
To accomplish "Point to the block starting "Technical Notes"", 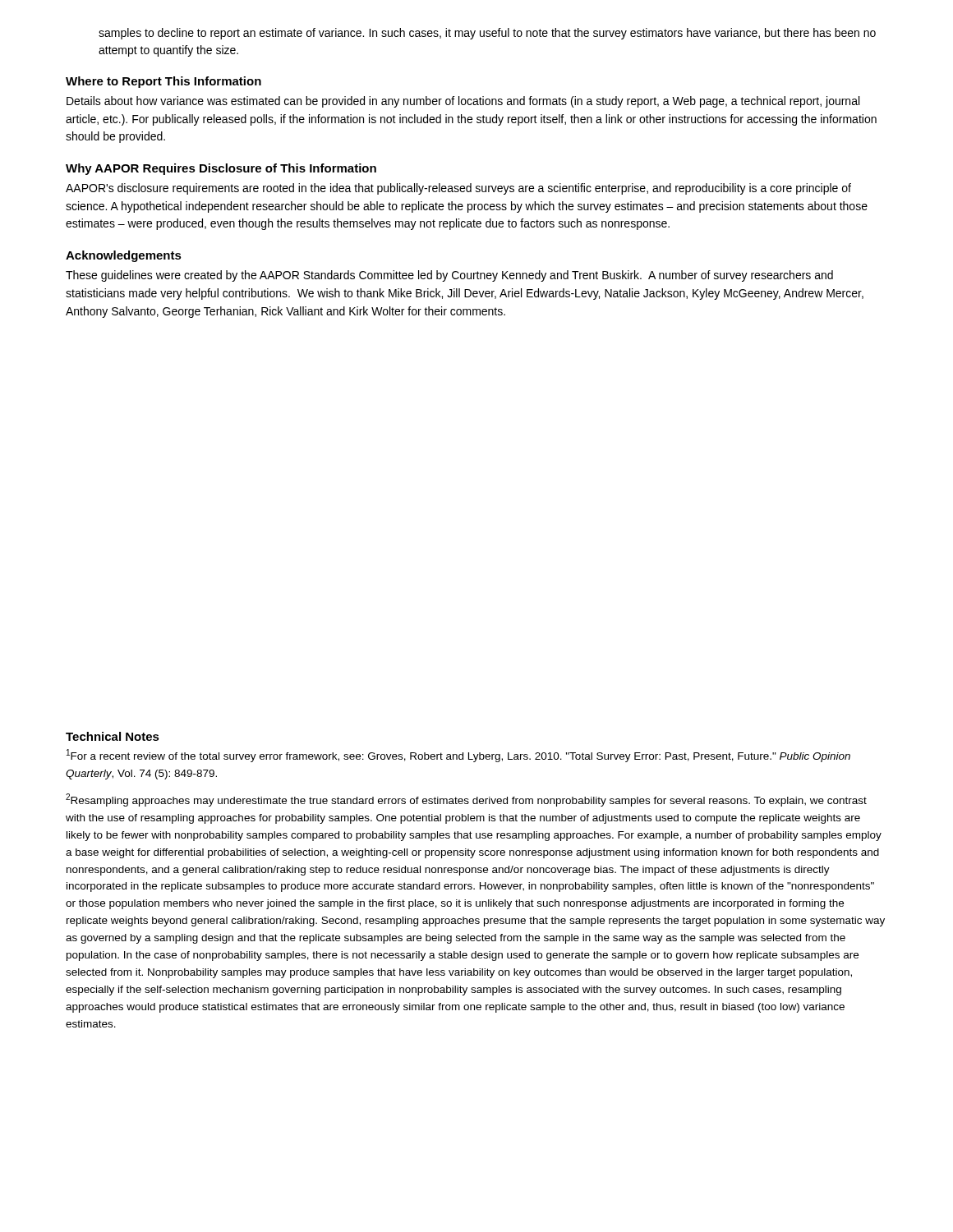I will point(113,736).
